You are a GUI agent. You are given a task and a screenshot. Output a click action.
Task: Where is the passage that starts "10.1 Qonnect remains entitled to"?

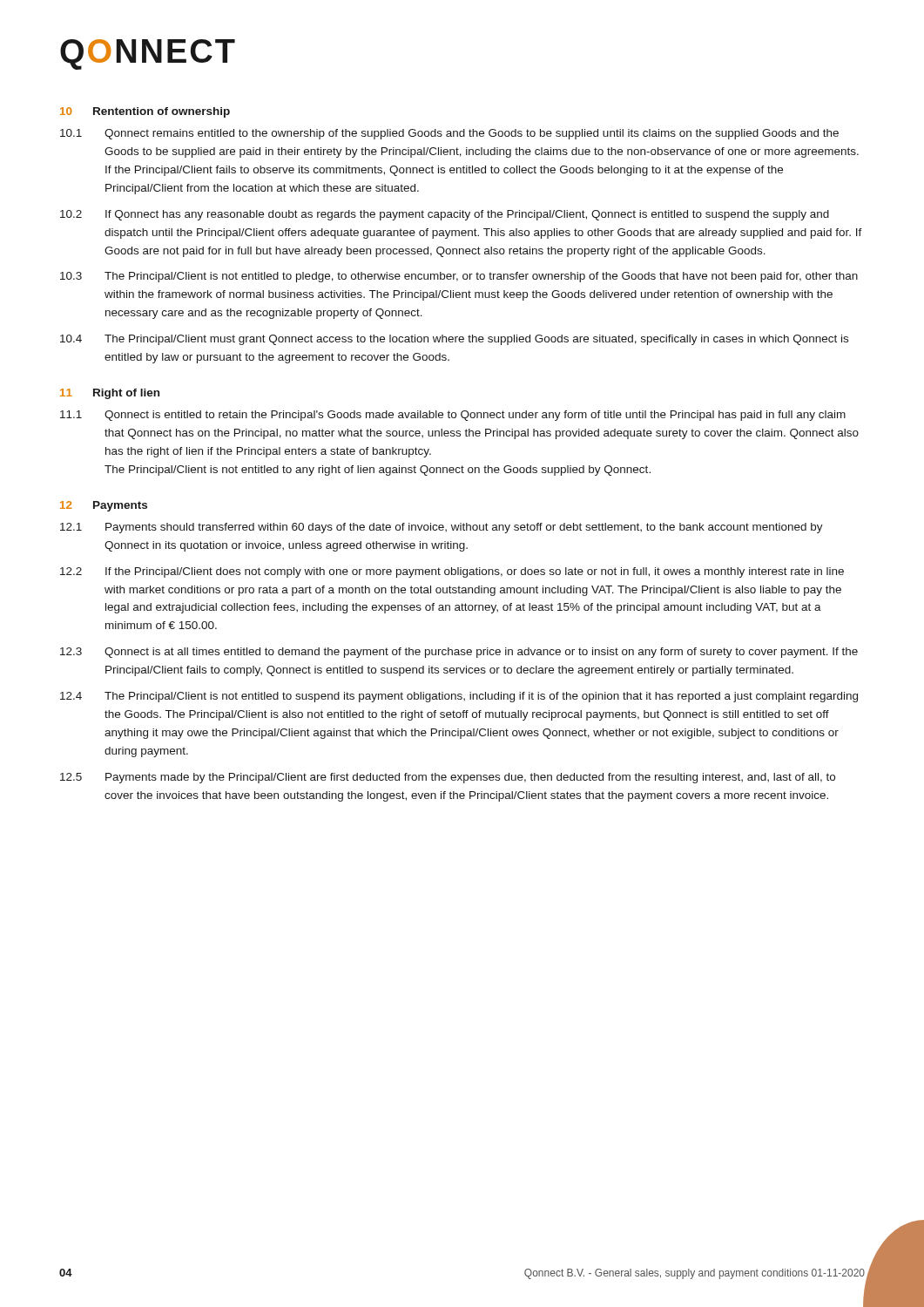(x=462, y=161)
